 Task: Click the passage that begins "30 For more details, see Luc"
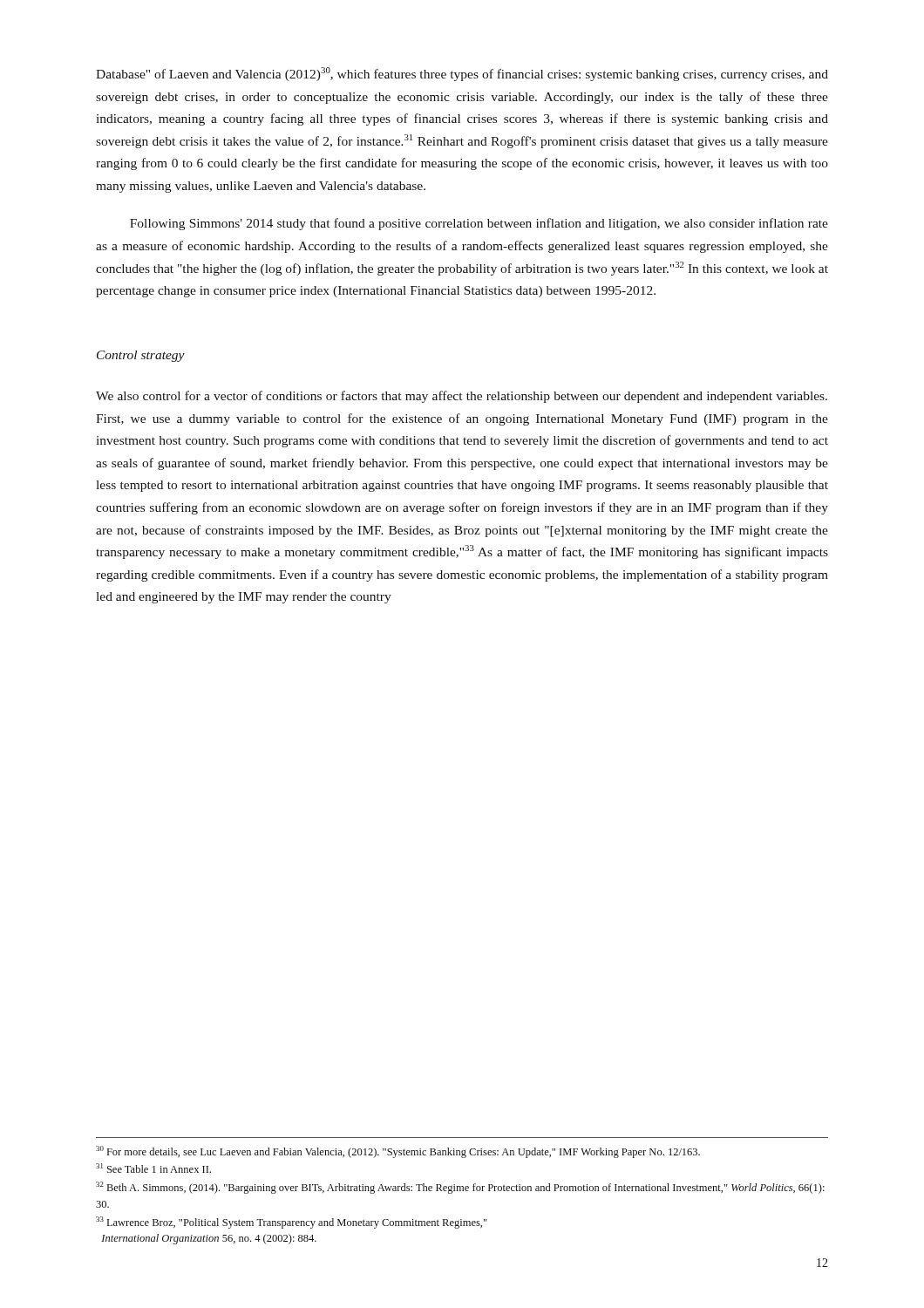tap(398, 1151)
